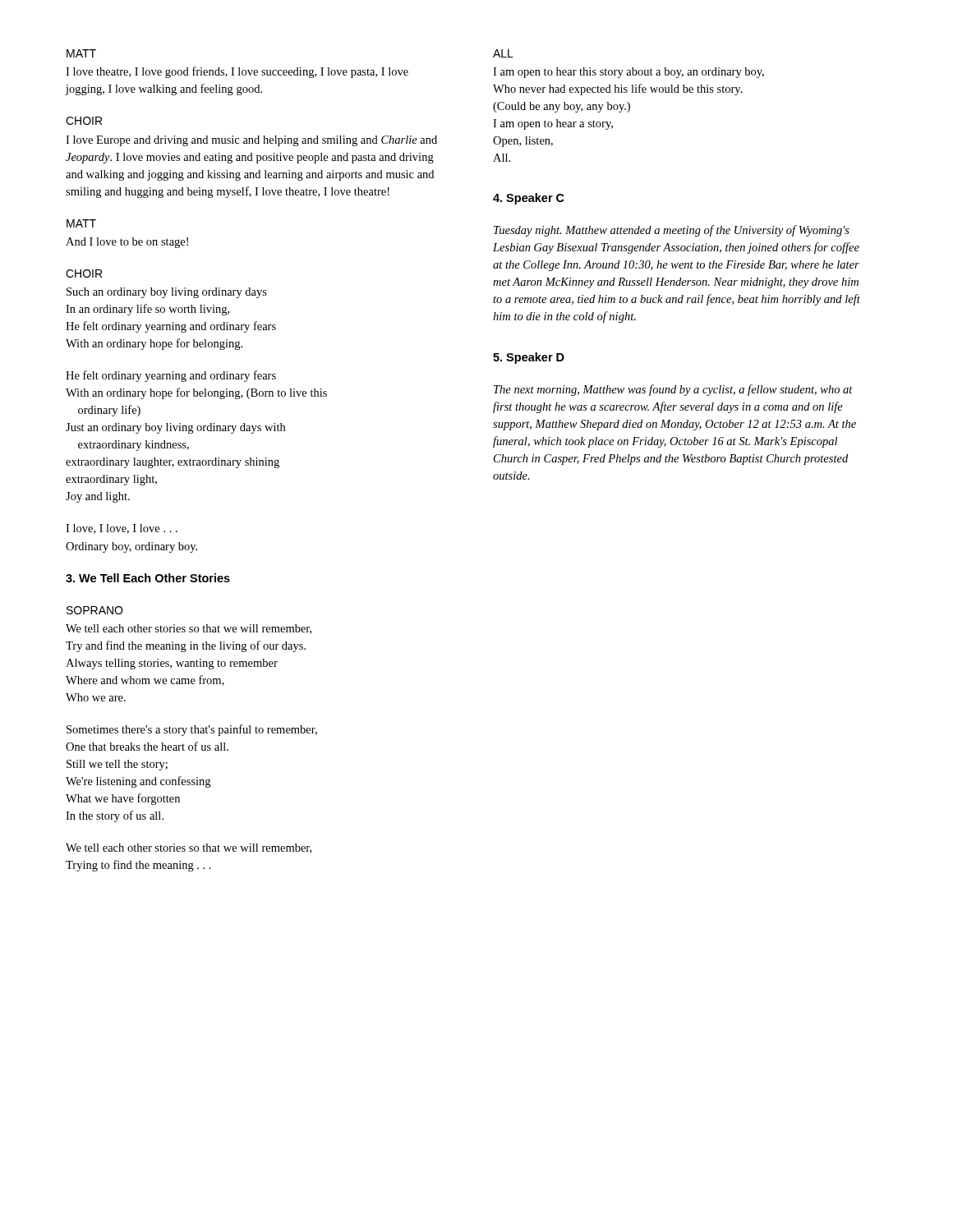
Task: Navigate to the text block starting "ALL I am"
Action: tap(503, 53)
